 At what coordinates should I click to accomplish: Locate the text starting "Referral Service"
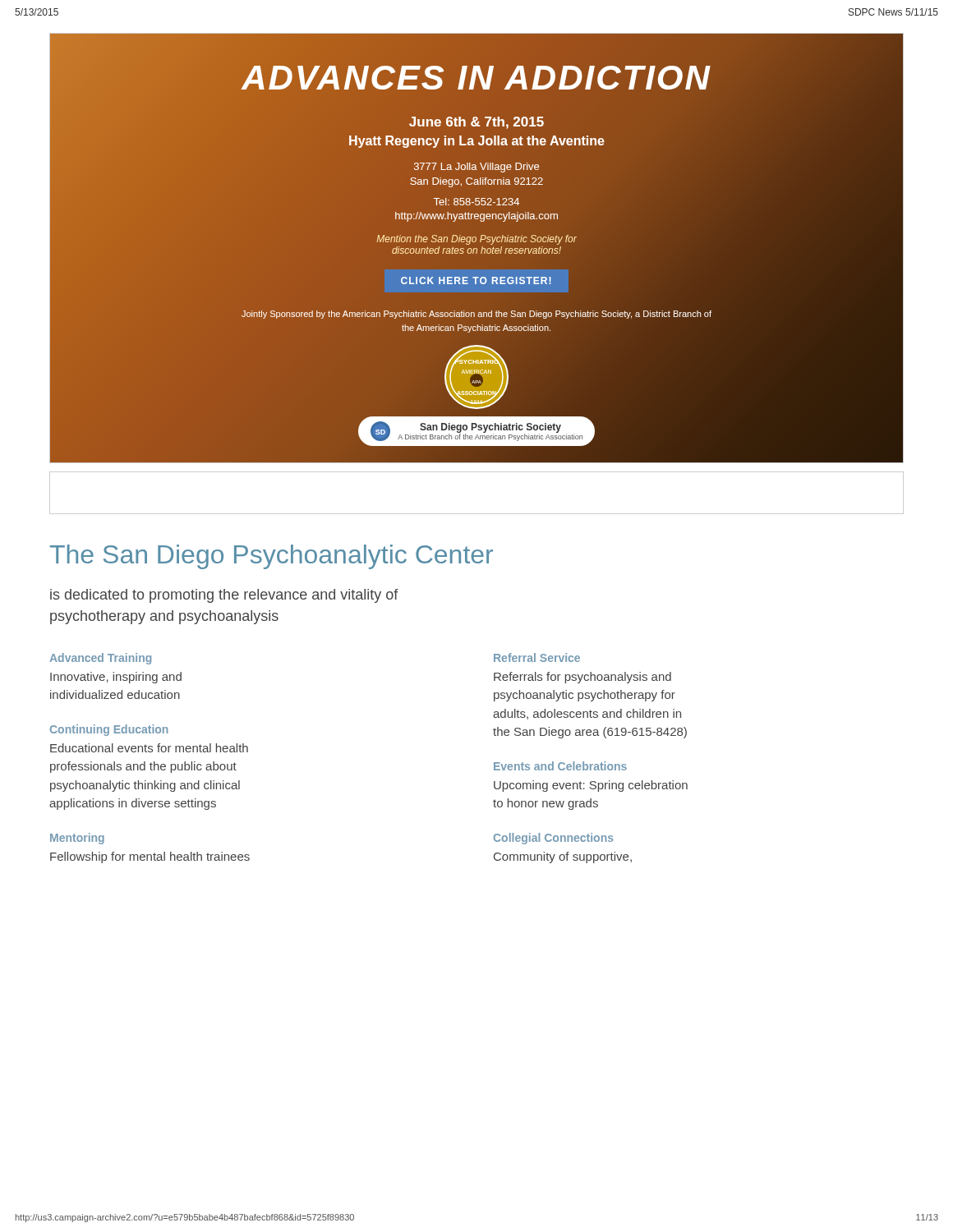pos(537,658)
